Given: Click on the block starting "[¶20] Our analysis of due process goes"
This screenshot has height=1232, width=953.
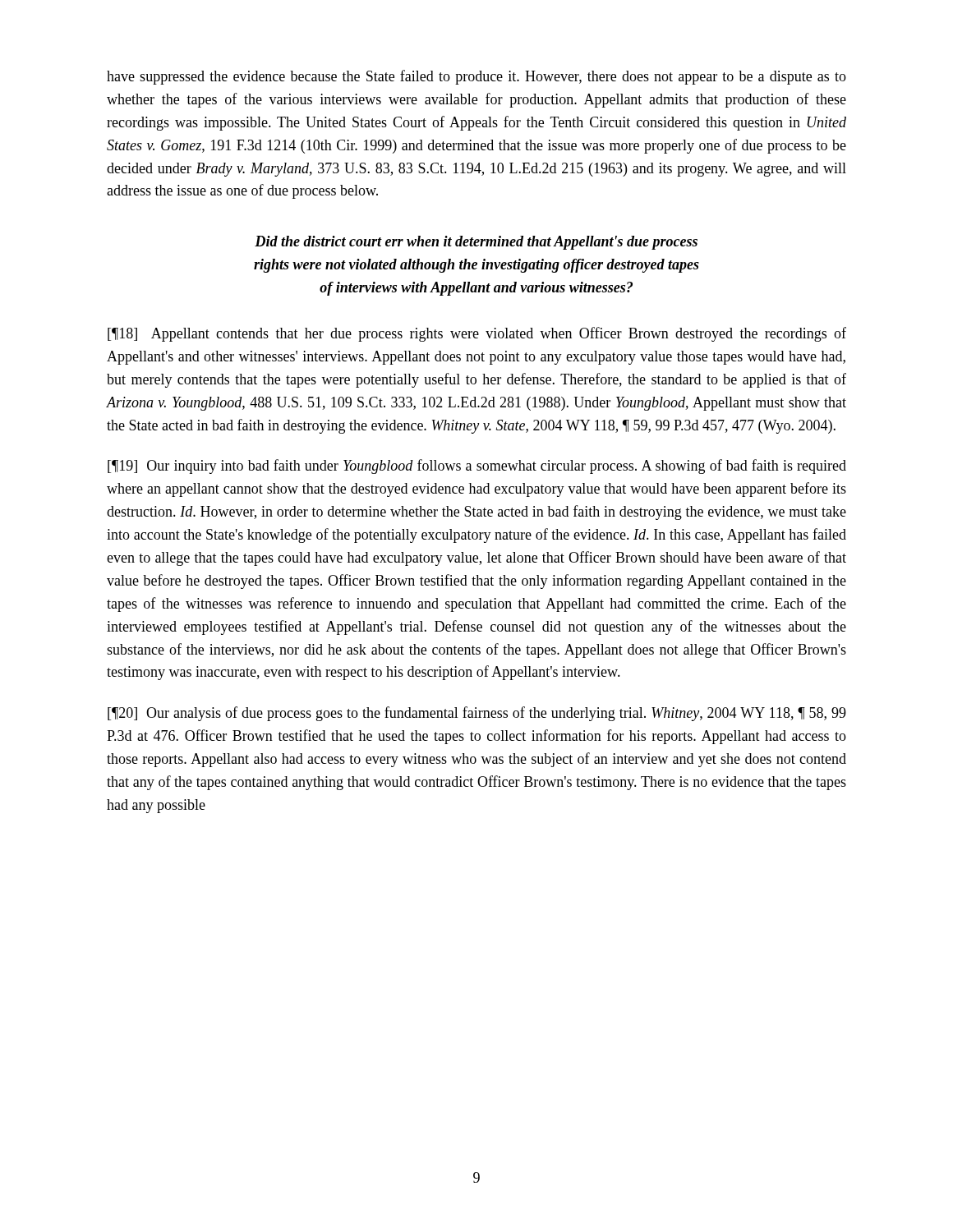Looking at the screenshot, I should pos(476,759).
